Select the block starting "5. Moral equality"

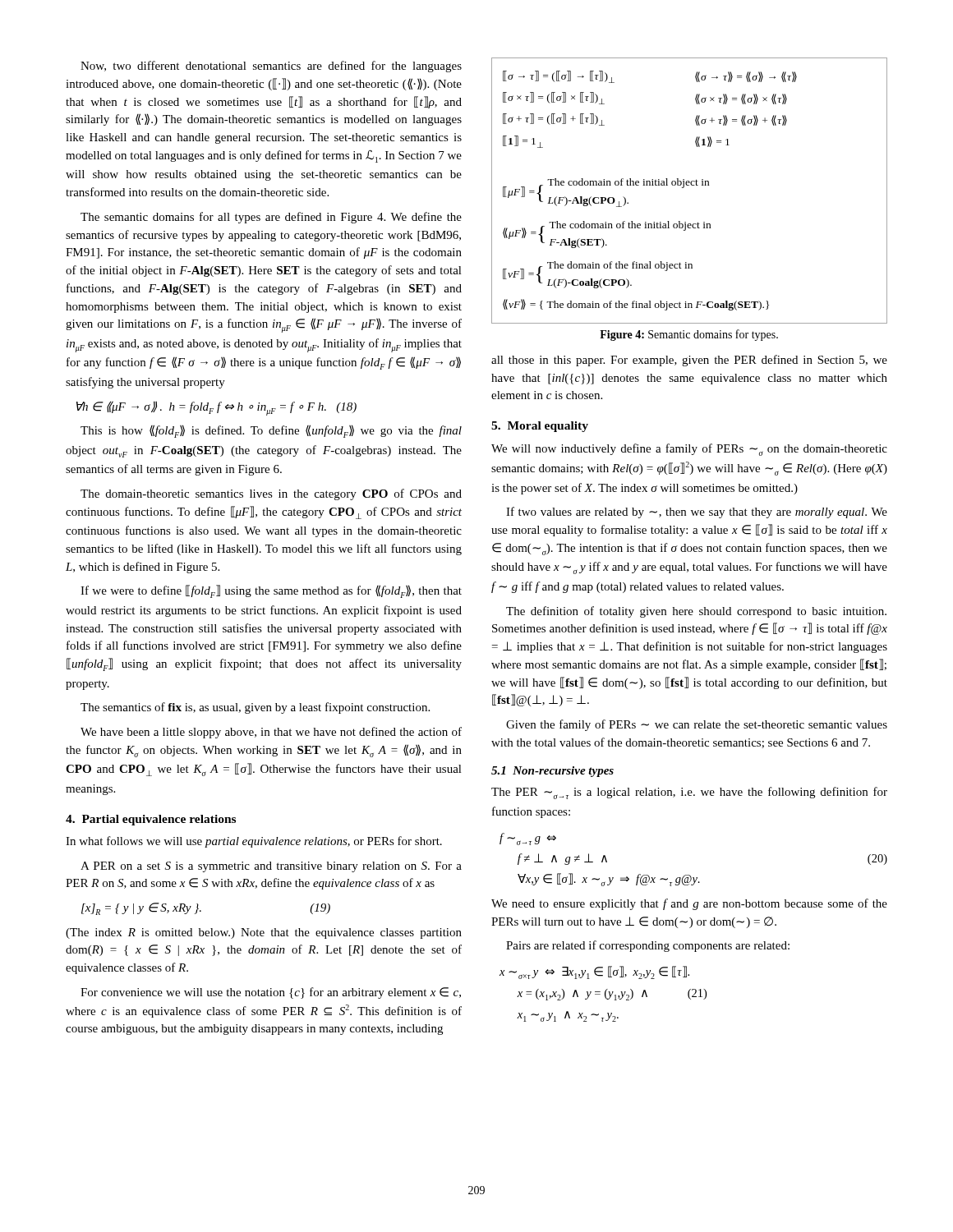pyautogui.click(x=540, y=425)
